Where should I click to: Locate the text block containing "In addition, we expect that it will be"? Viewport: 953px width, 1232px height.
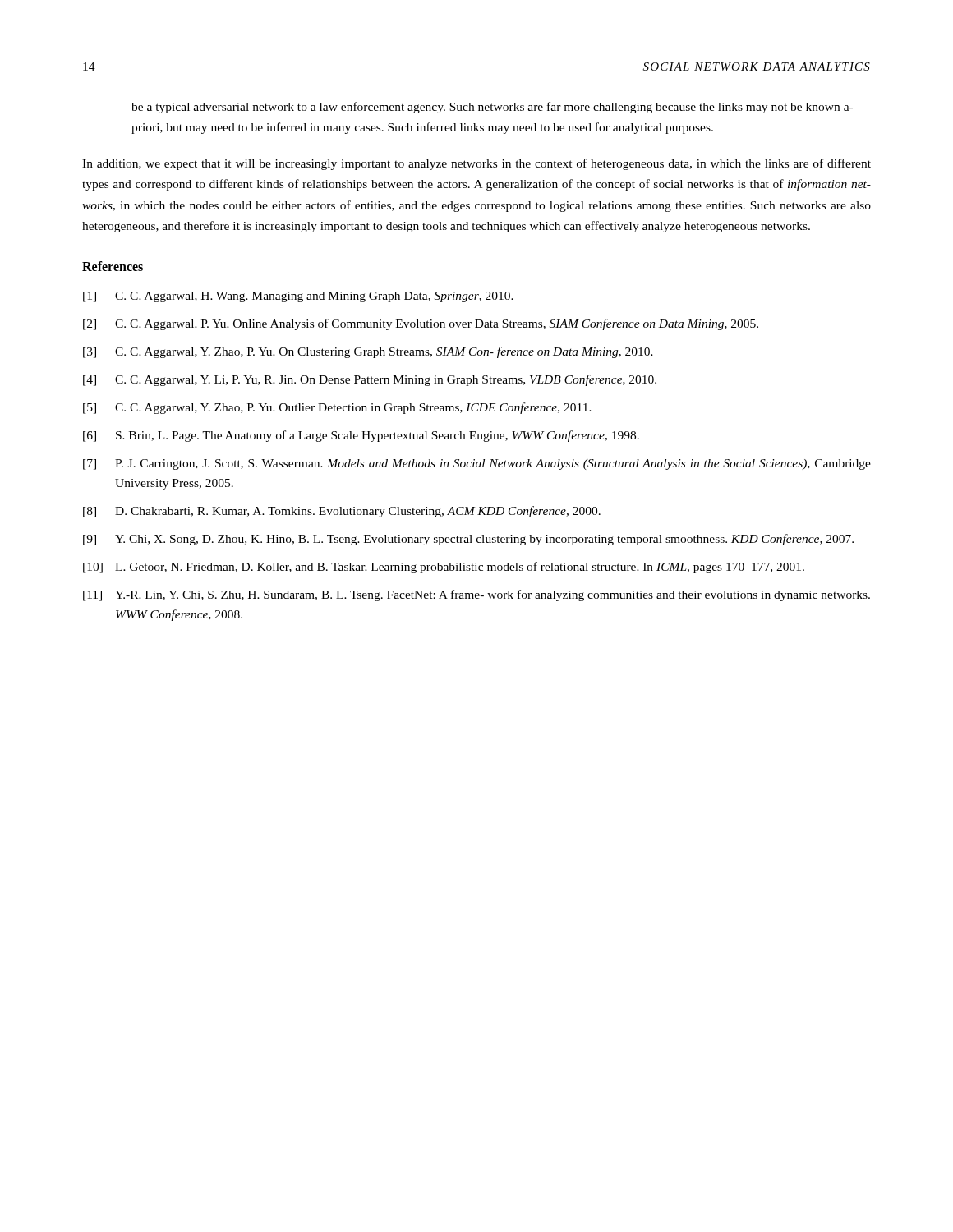476,194
